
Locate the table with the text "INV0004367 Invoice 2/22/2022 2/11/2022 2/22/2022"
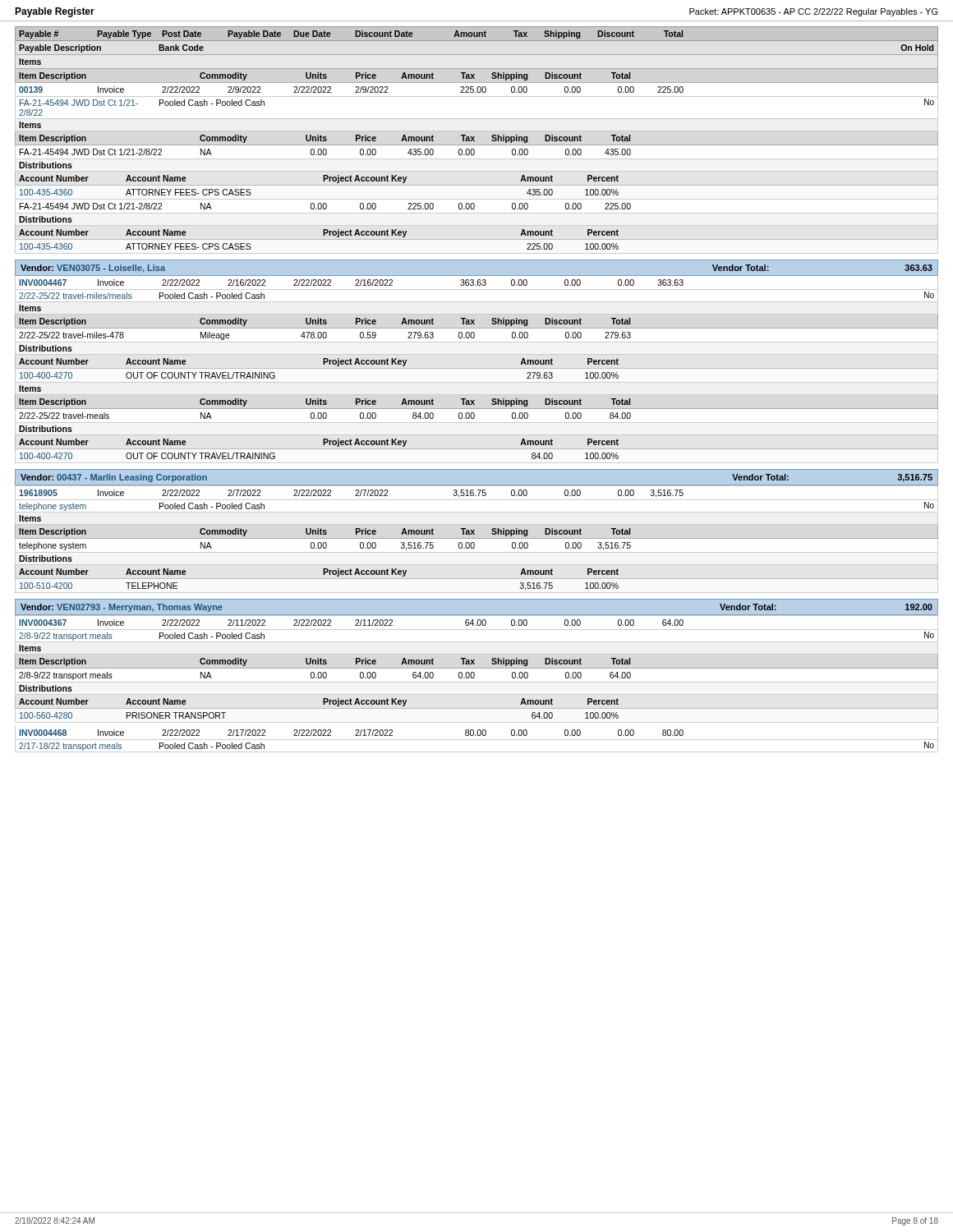pyautogui.click(x=476, y=684)
